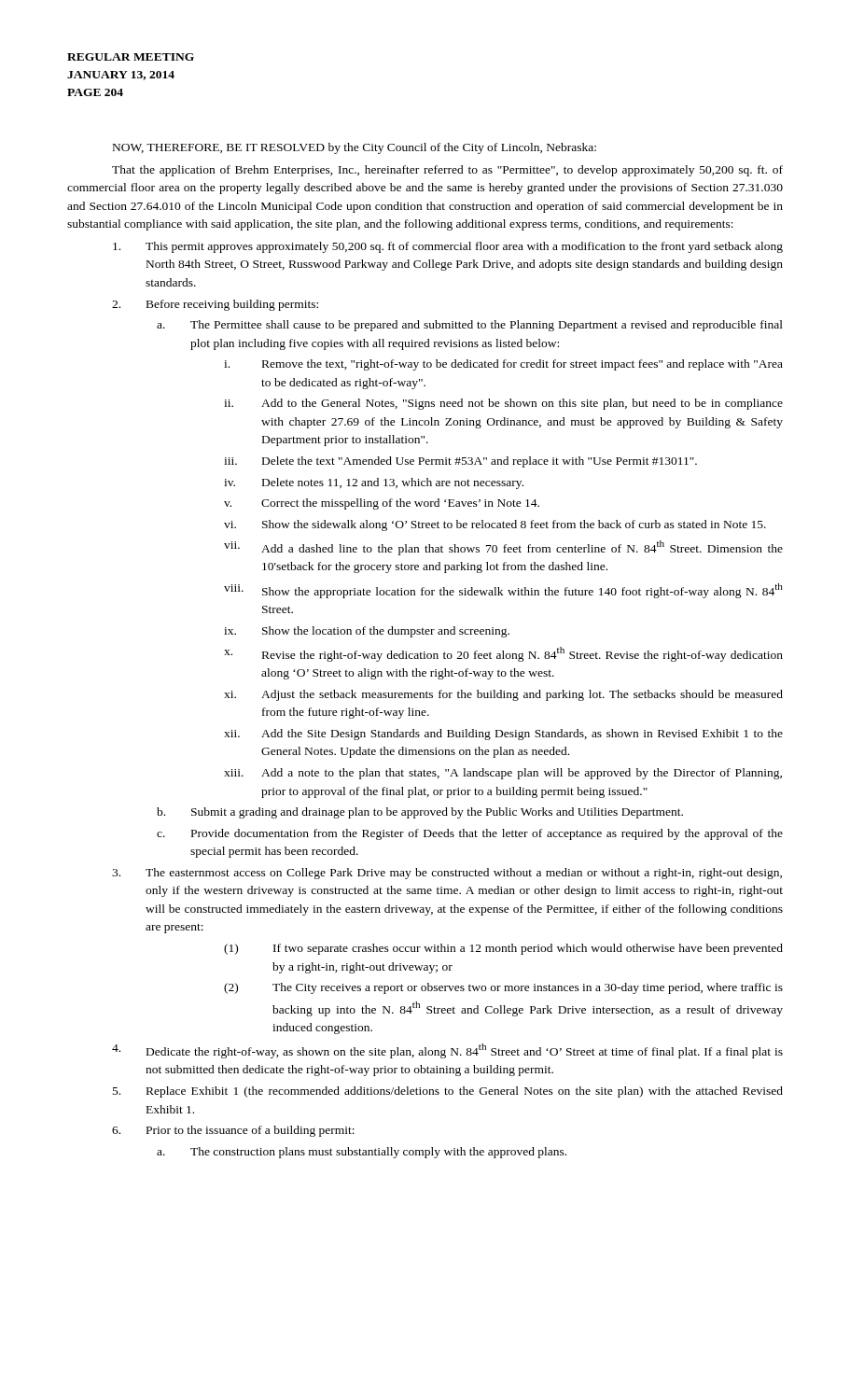850x1400 pixels.
Task: Click on the list item that says "xiii. Add a"
Action: pyautogui.click(x=503, y=782)
